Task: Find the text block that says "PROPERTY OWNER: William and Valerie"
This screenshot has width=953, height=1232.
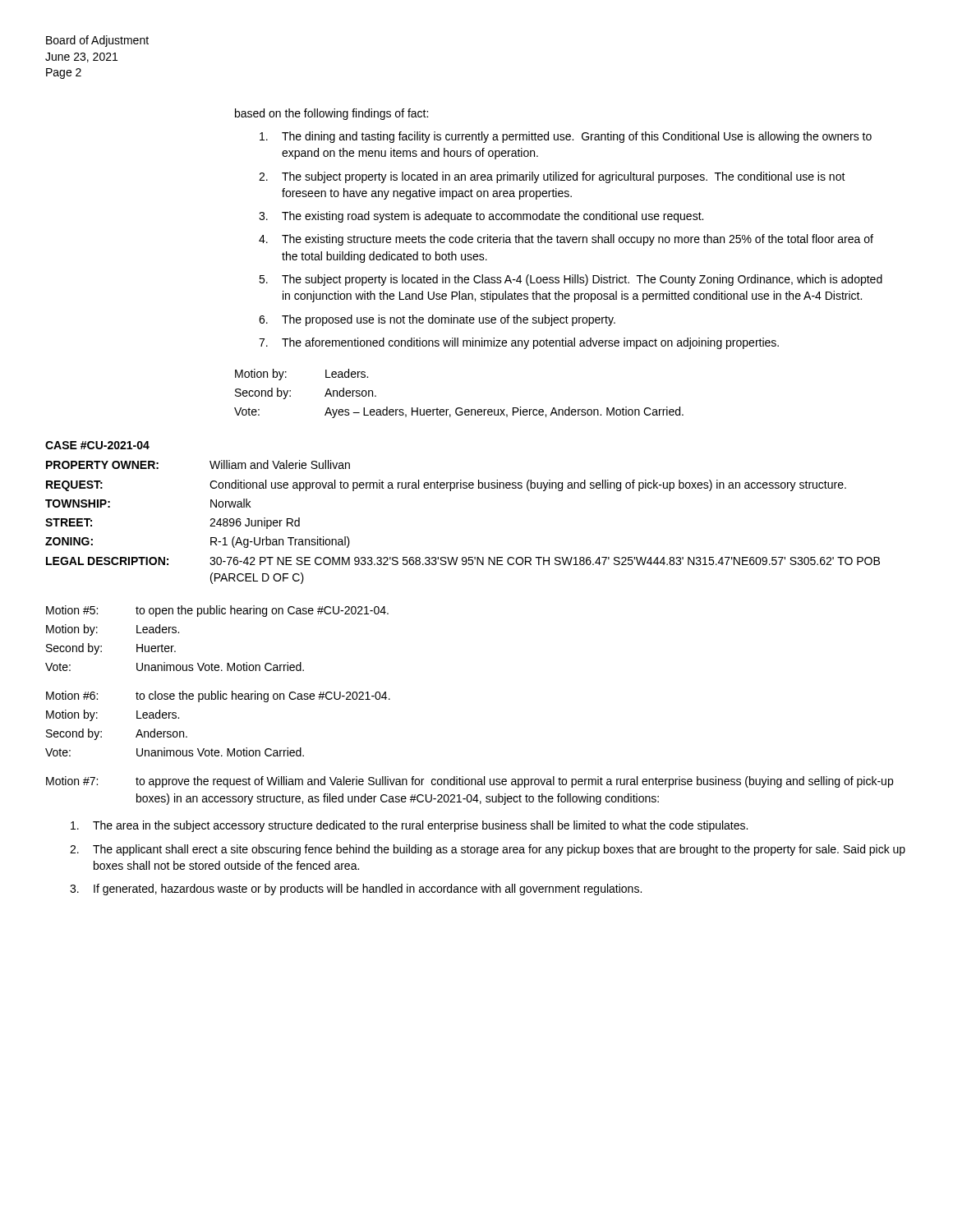Action: coord(97,464)
